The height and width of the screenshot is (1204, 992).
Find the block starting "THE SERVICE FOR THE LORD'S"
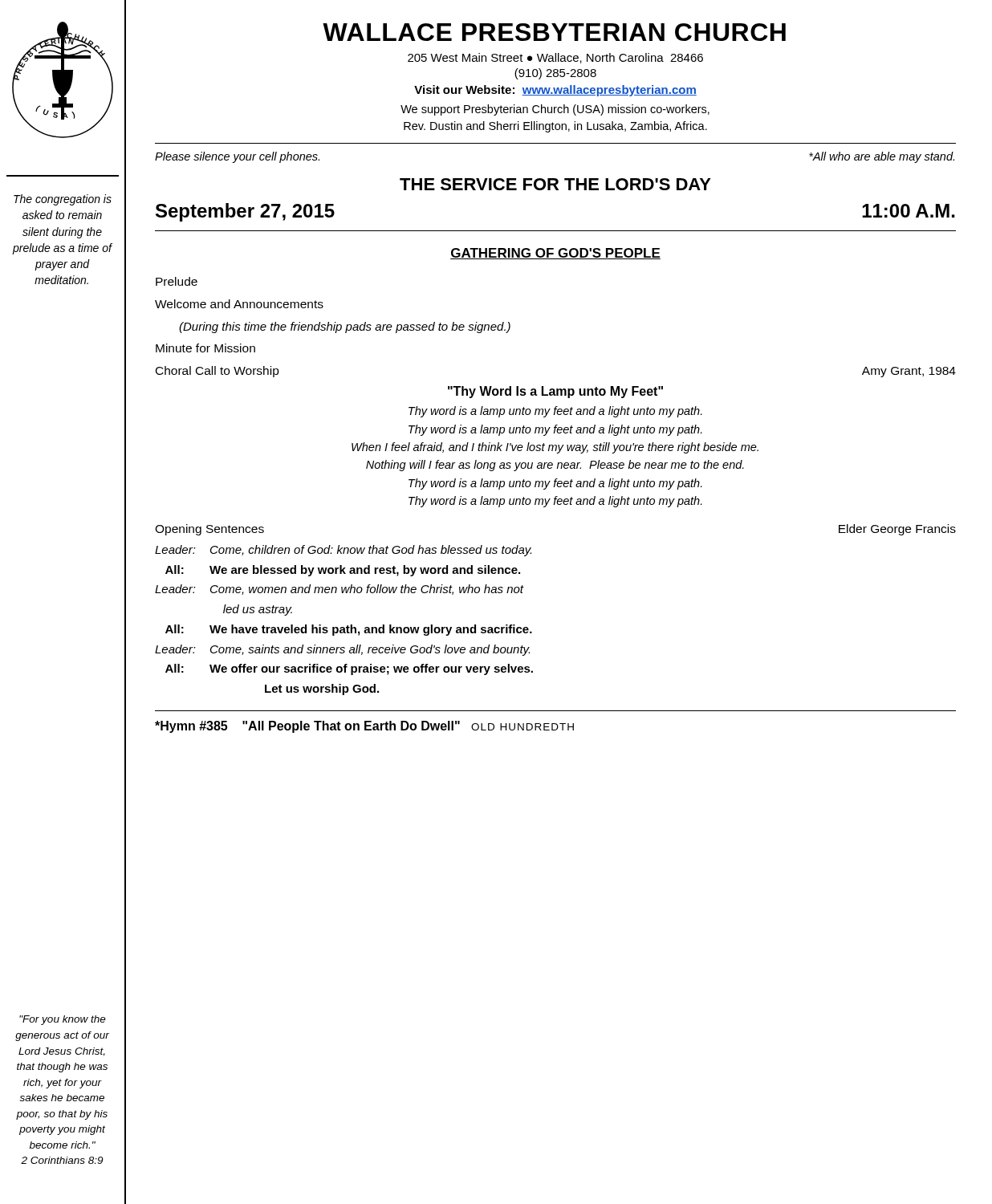point(555,185)
